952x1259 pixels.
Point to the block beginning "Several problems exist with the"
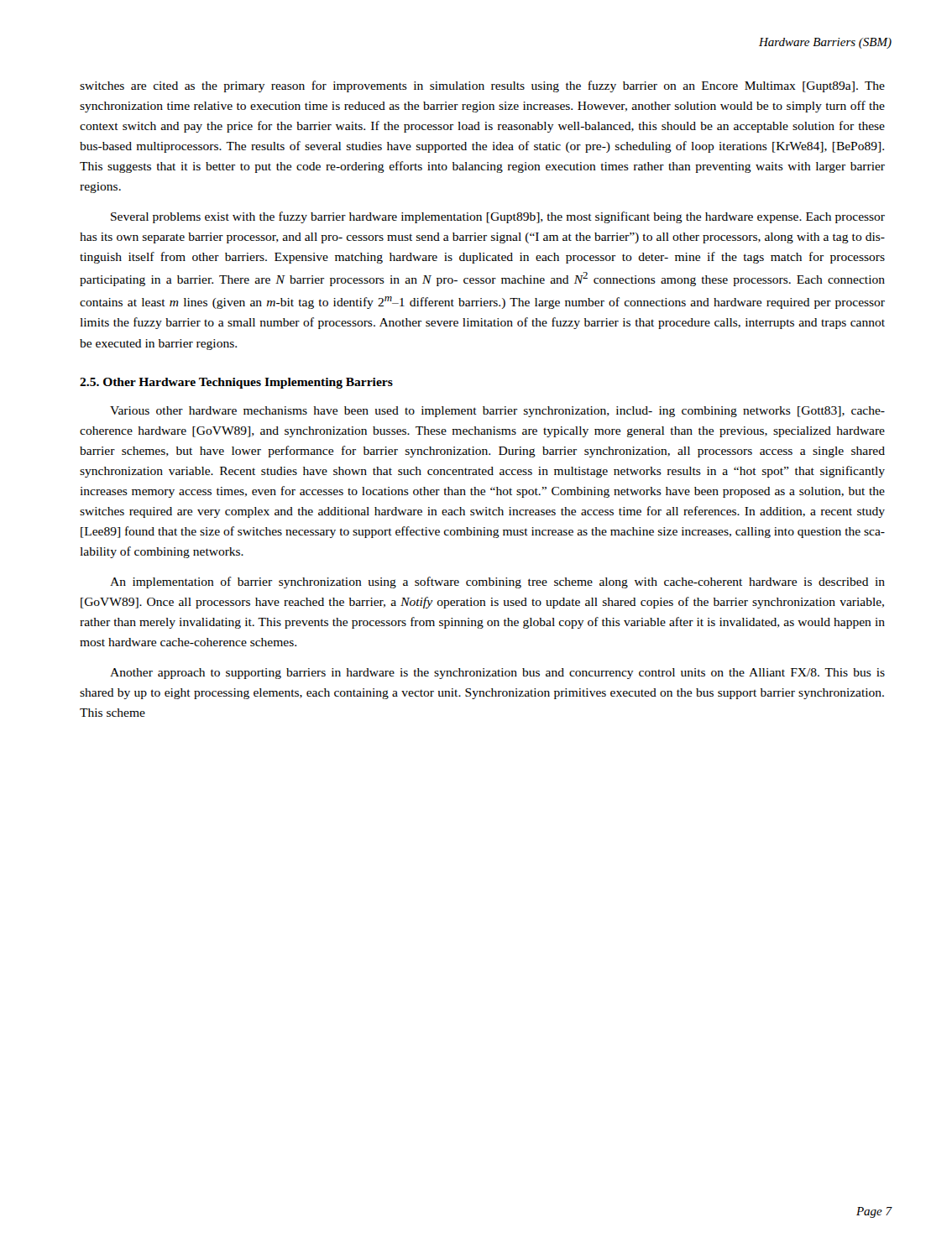pyautogui.click(x=482, y=279)
